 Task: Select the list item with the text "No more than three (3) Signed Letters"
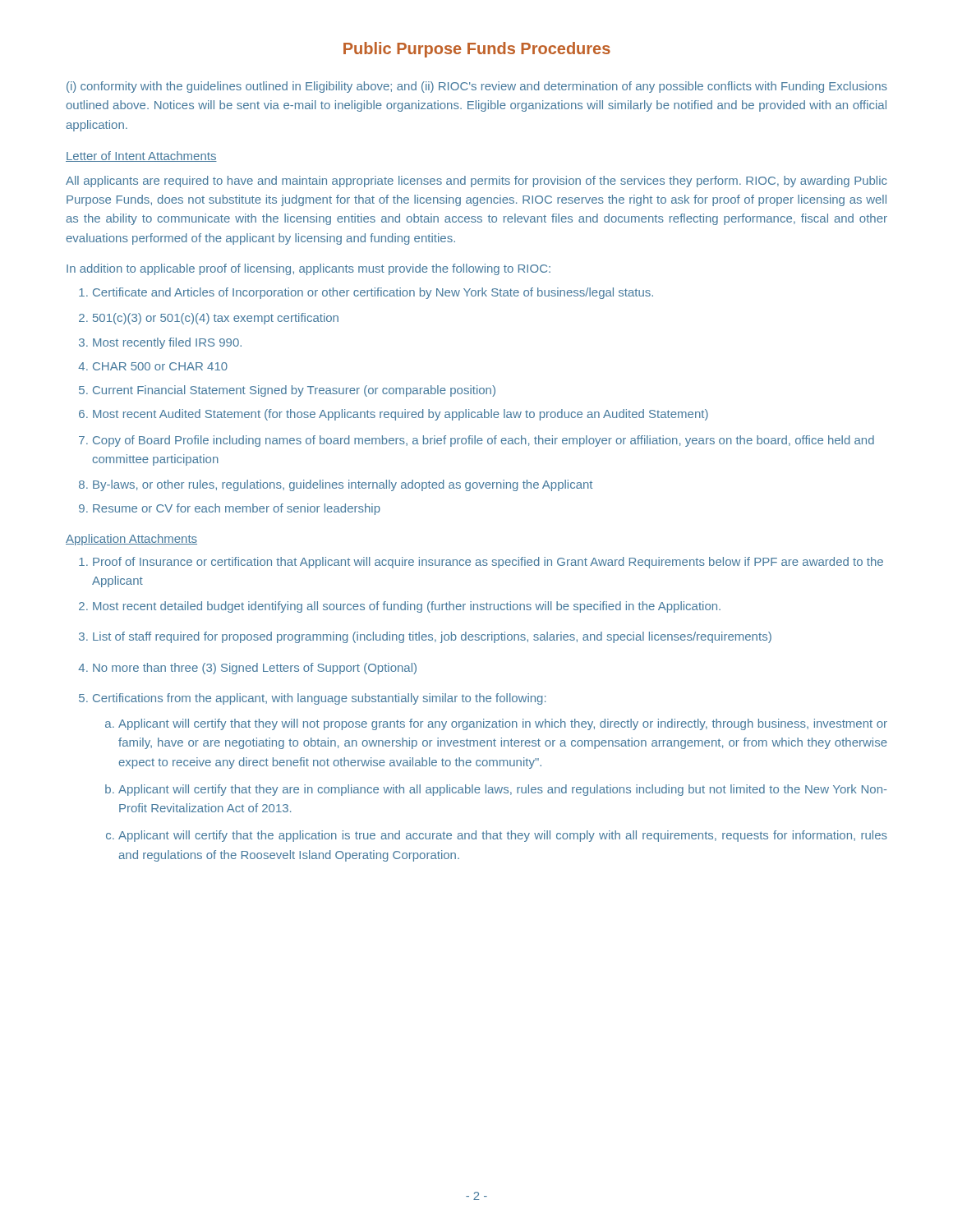coord(255,667)
